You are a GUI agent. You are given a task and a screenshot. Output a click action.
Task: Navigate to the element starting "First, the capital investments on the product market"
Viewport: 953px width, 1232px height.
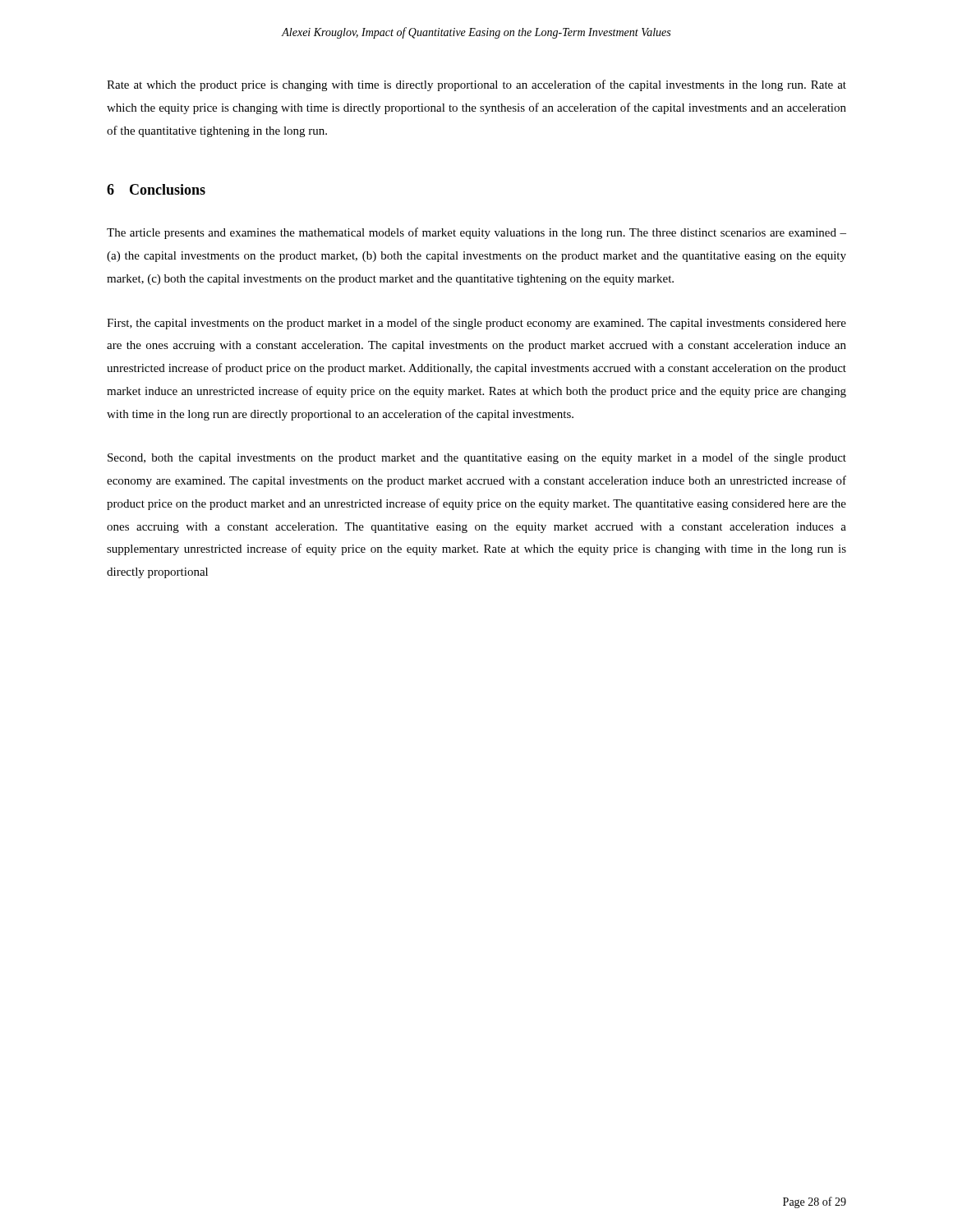coord(476,368)
